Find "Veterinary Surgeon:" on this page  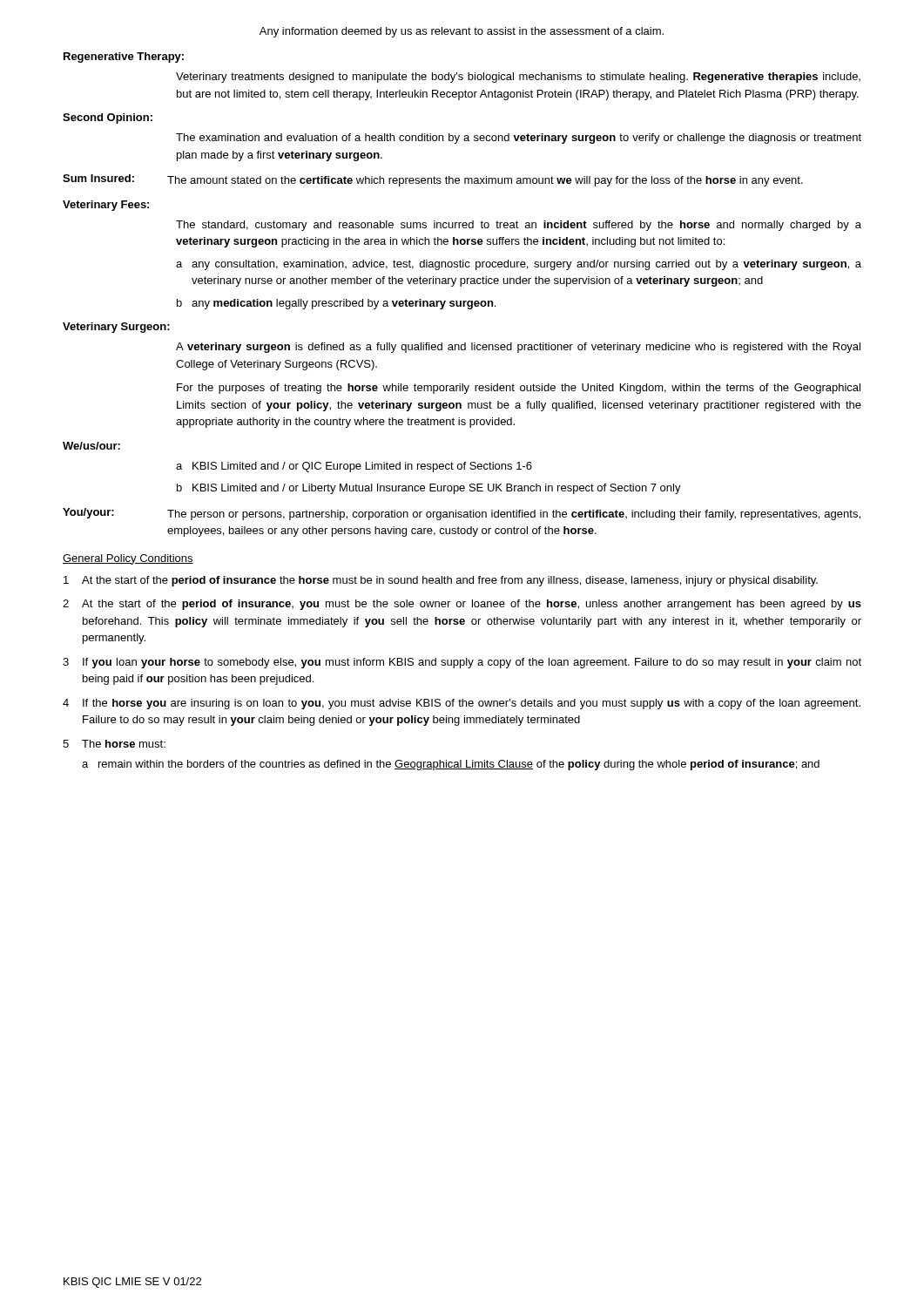[117, 326]
